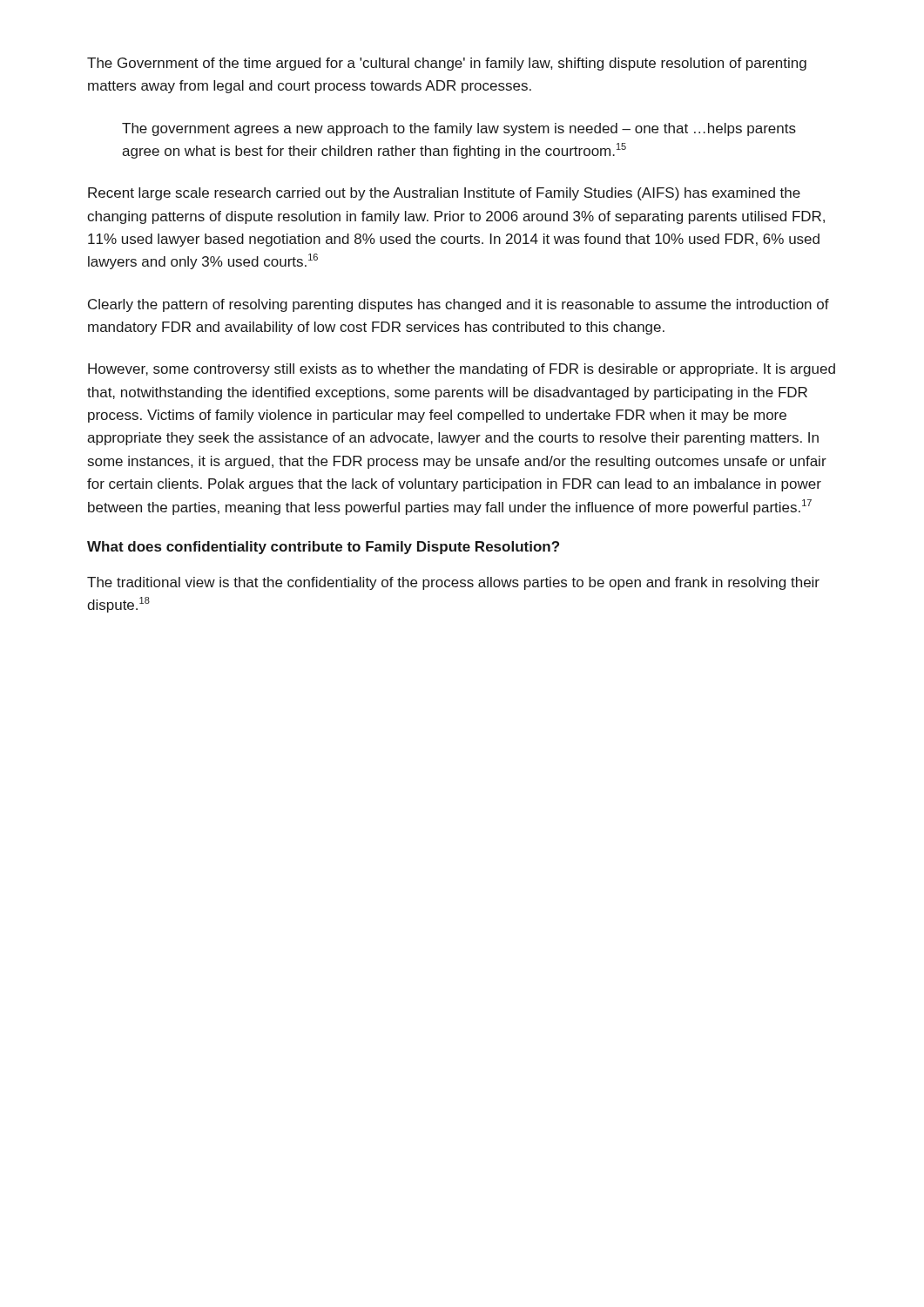924x1307 pixels.
Task: Find the section header with the text "What does confidentiality contribute to Family"
Action: coord(324,547)
